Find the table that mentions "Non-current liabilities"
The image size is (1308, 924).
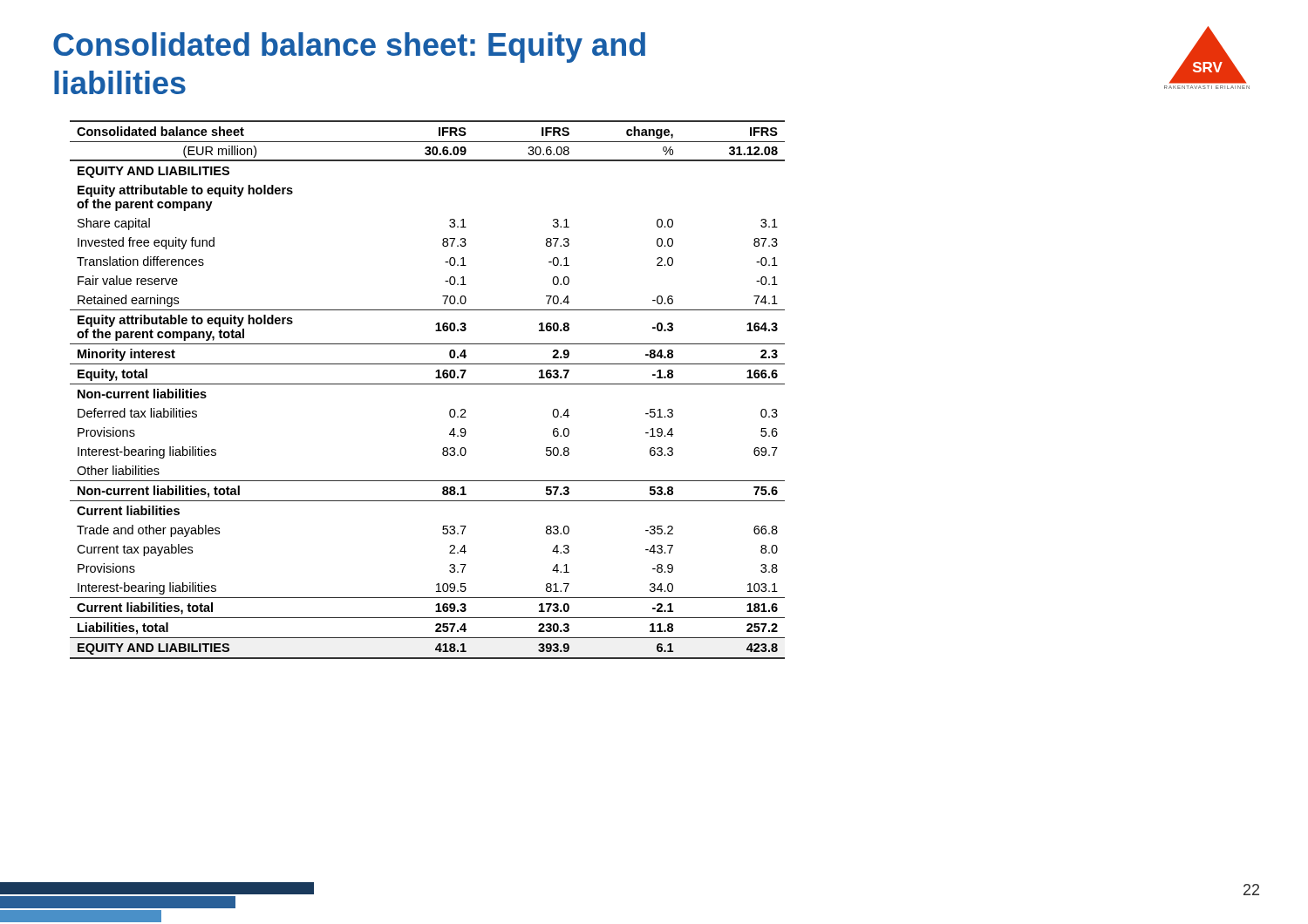pyautogui.click(x=445, y=390)
